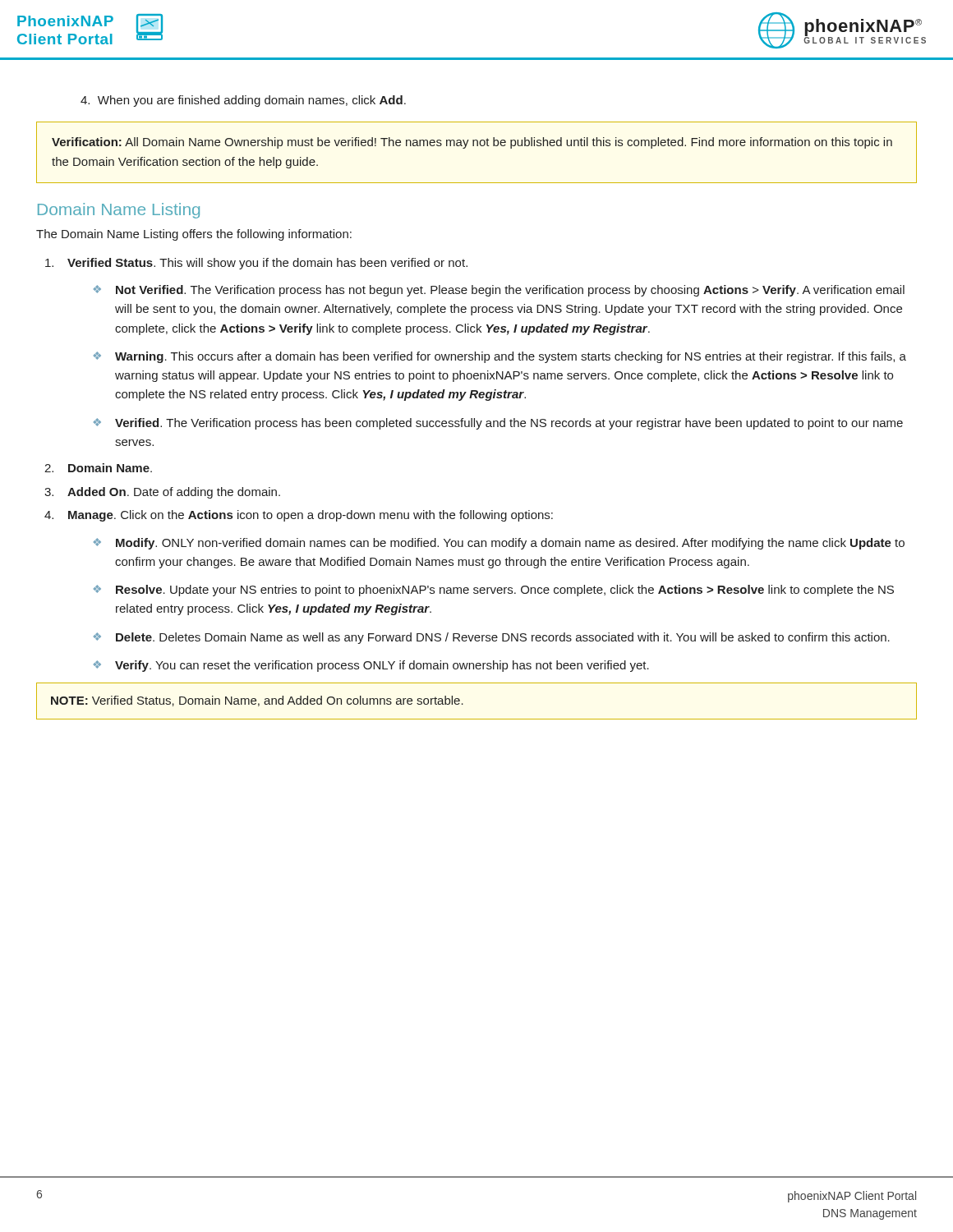Locate the passage starting "NOTE: Verified Status, Domain Name, and Added On"
953x1232 pixels.
(x=257, y=700)
